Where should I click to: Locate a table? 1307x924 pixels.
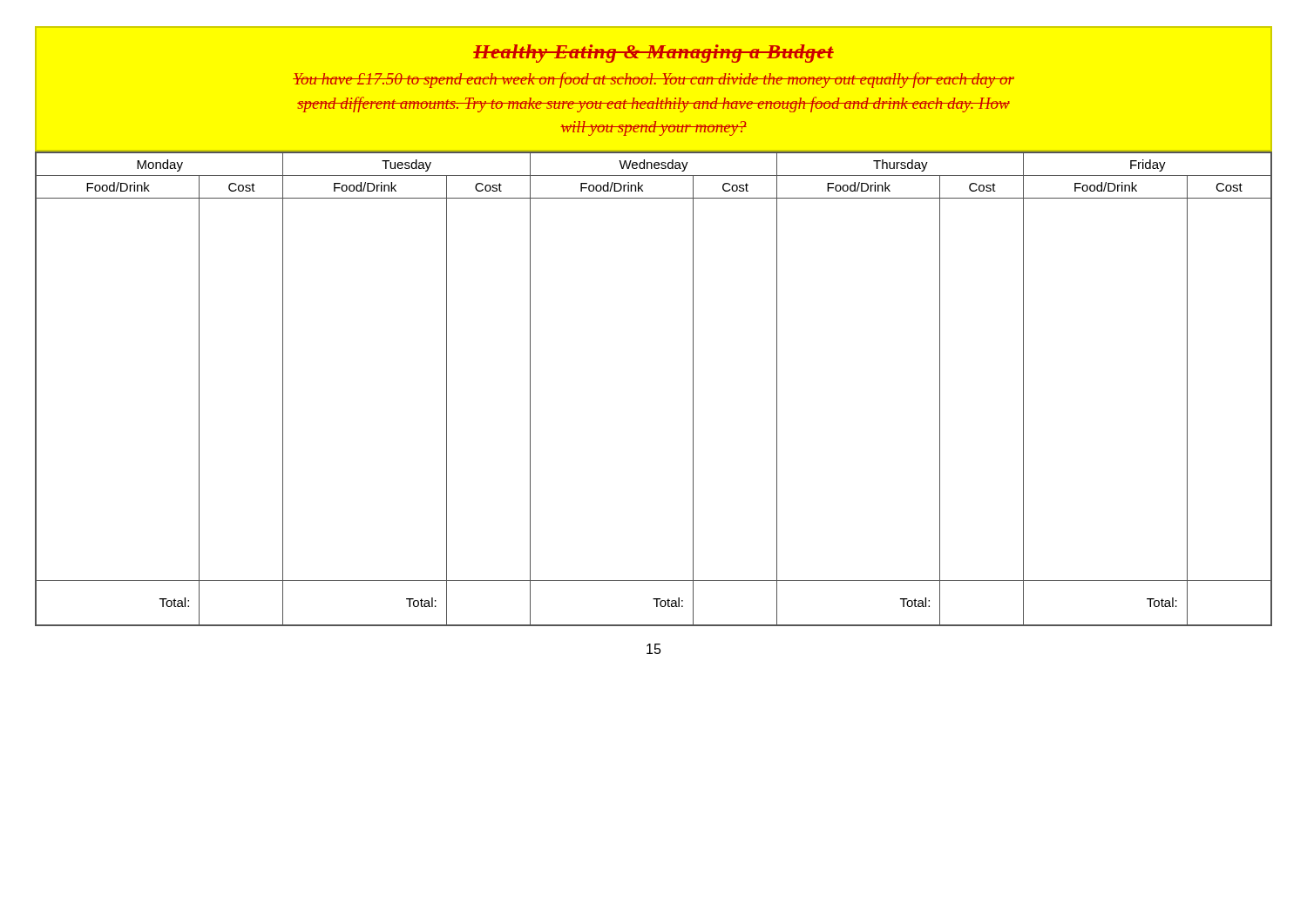click(654, 389)
